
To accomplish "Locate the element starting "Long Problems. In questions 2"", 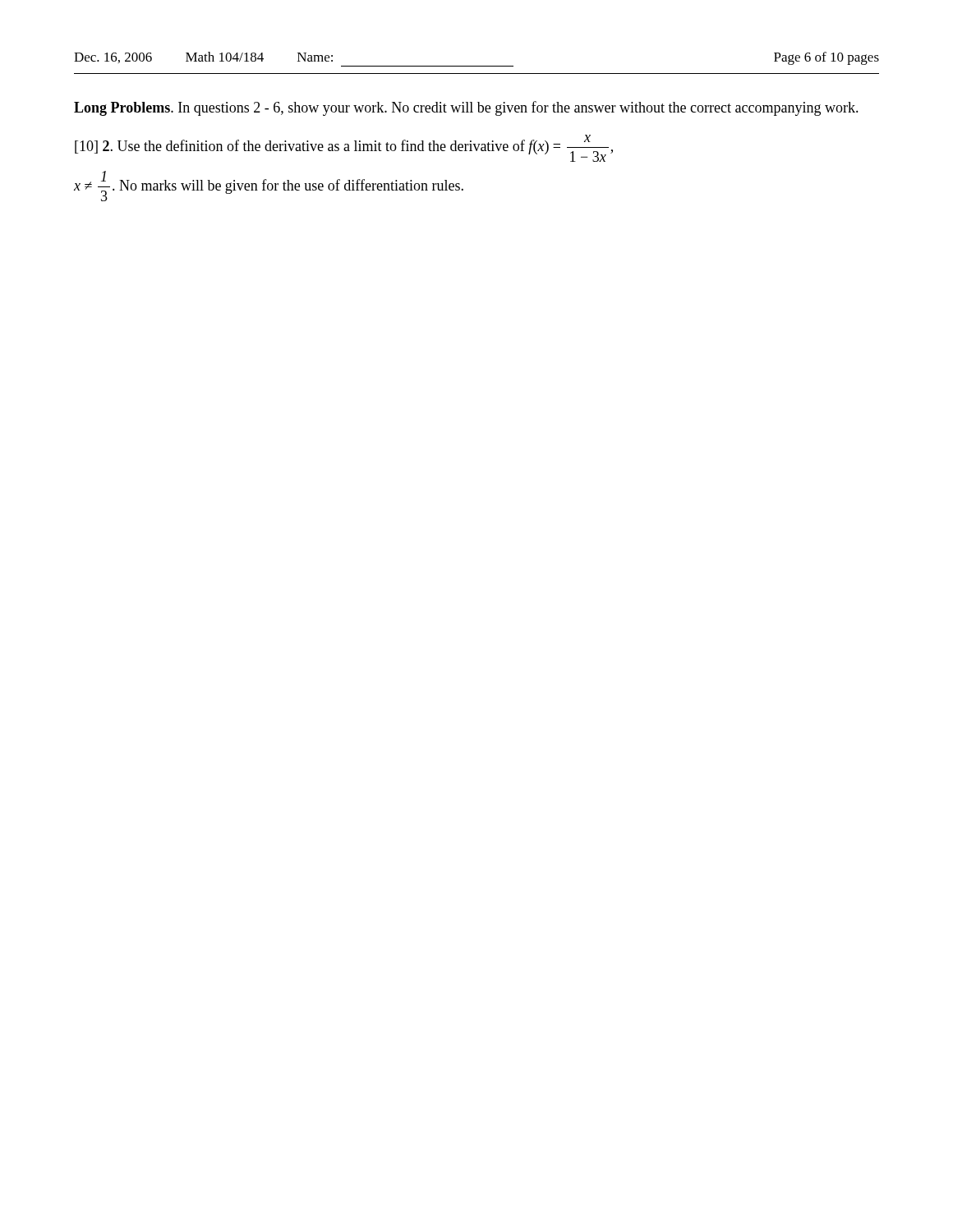I will click(466, 108).
